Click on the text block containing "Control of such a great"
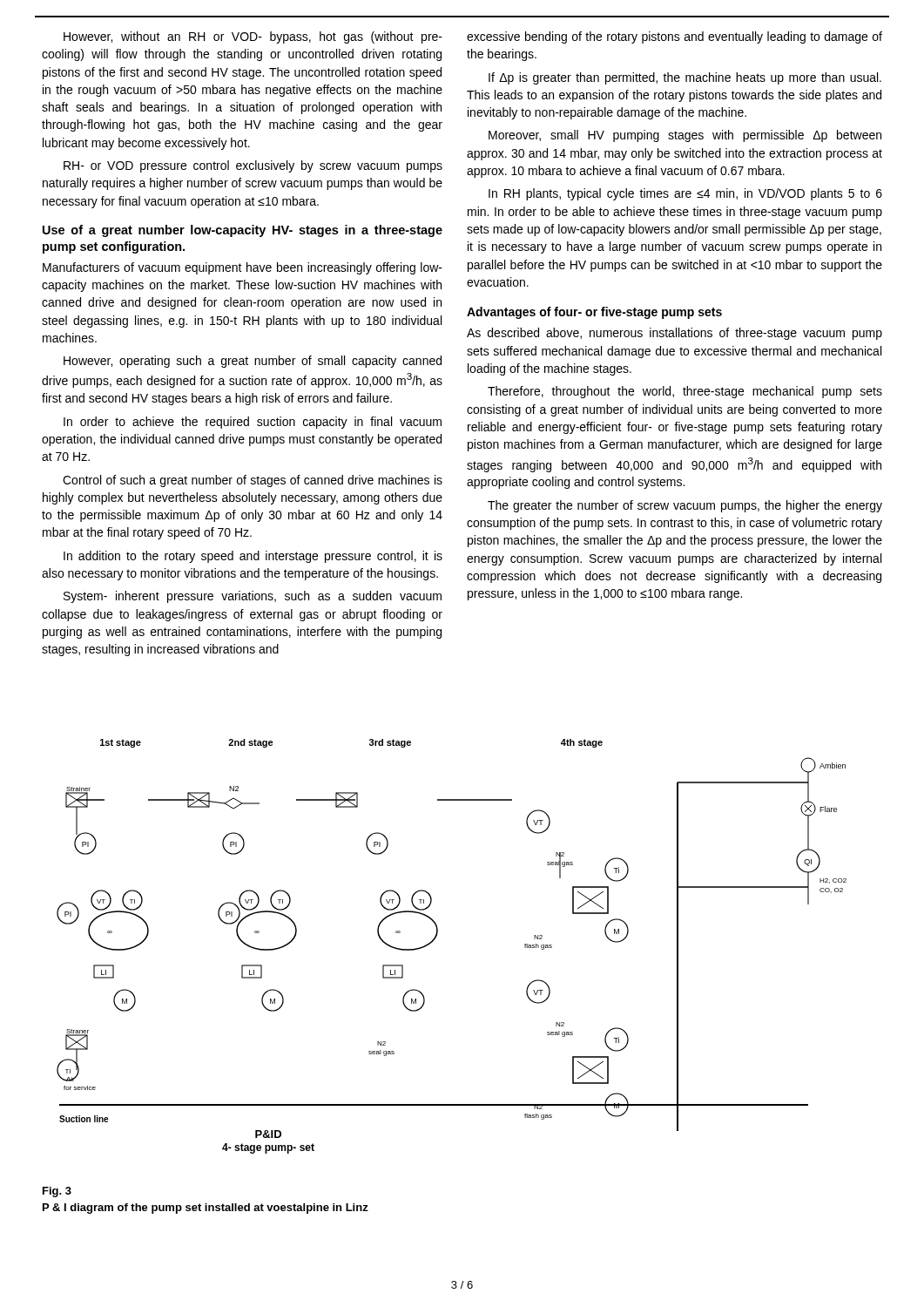 tap(242, 506)
